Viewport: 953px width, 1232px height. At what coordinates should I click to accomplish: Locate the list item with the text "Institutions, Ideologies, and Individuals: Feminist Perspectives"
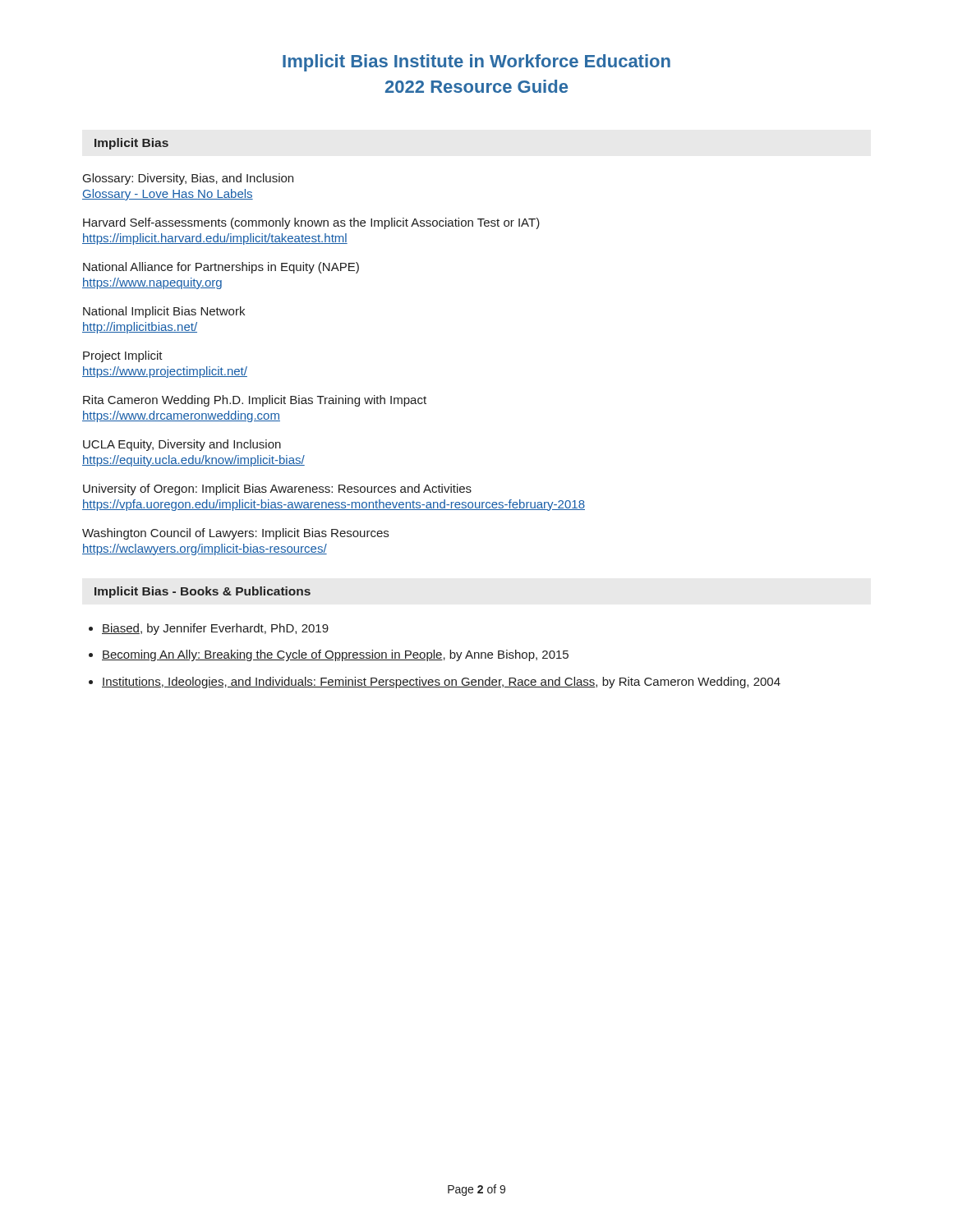coord(441,681)
